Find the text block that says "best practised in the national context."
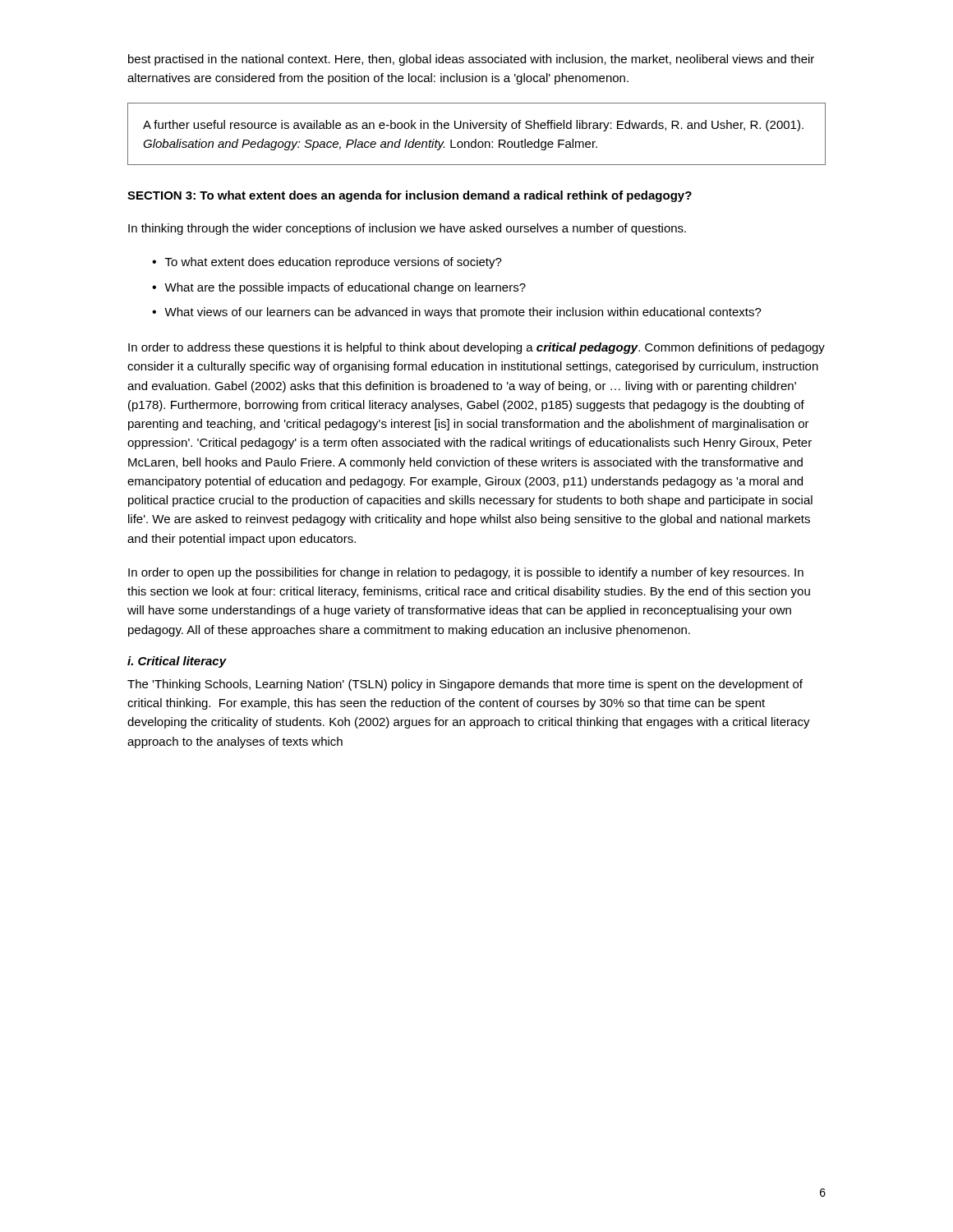 (471, 68)
